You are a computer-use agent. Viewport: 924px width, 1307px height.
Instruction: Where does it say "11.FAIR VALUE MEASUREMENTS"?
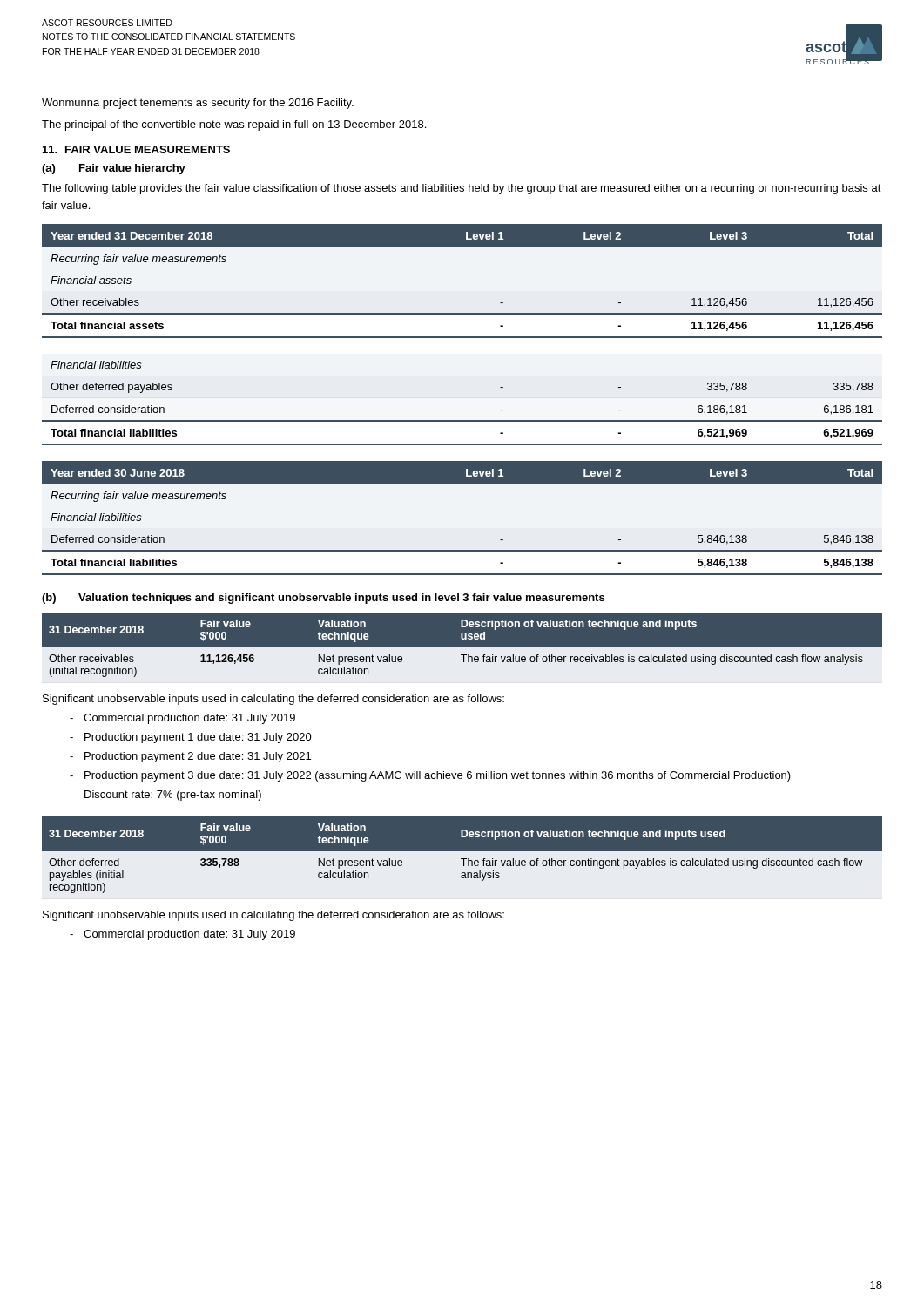click(136, 149)
